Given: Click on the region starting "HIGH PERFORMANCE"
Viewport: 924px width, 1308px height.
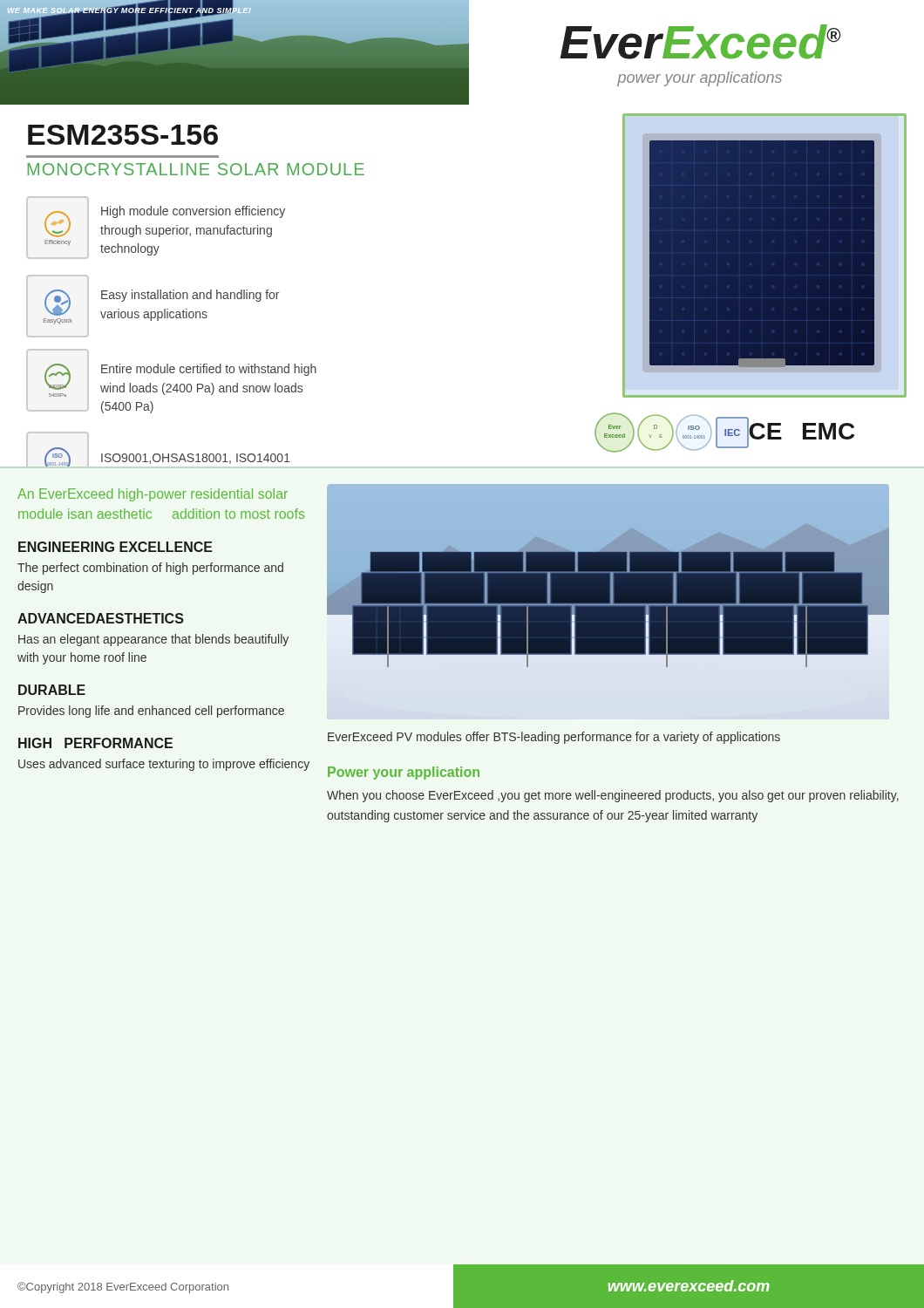Looking at the screenshot, I should pos(95,744).
